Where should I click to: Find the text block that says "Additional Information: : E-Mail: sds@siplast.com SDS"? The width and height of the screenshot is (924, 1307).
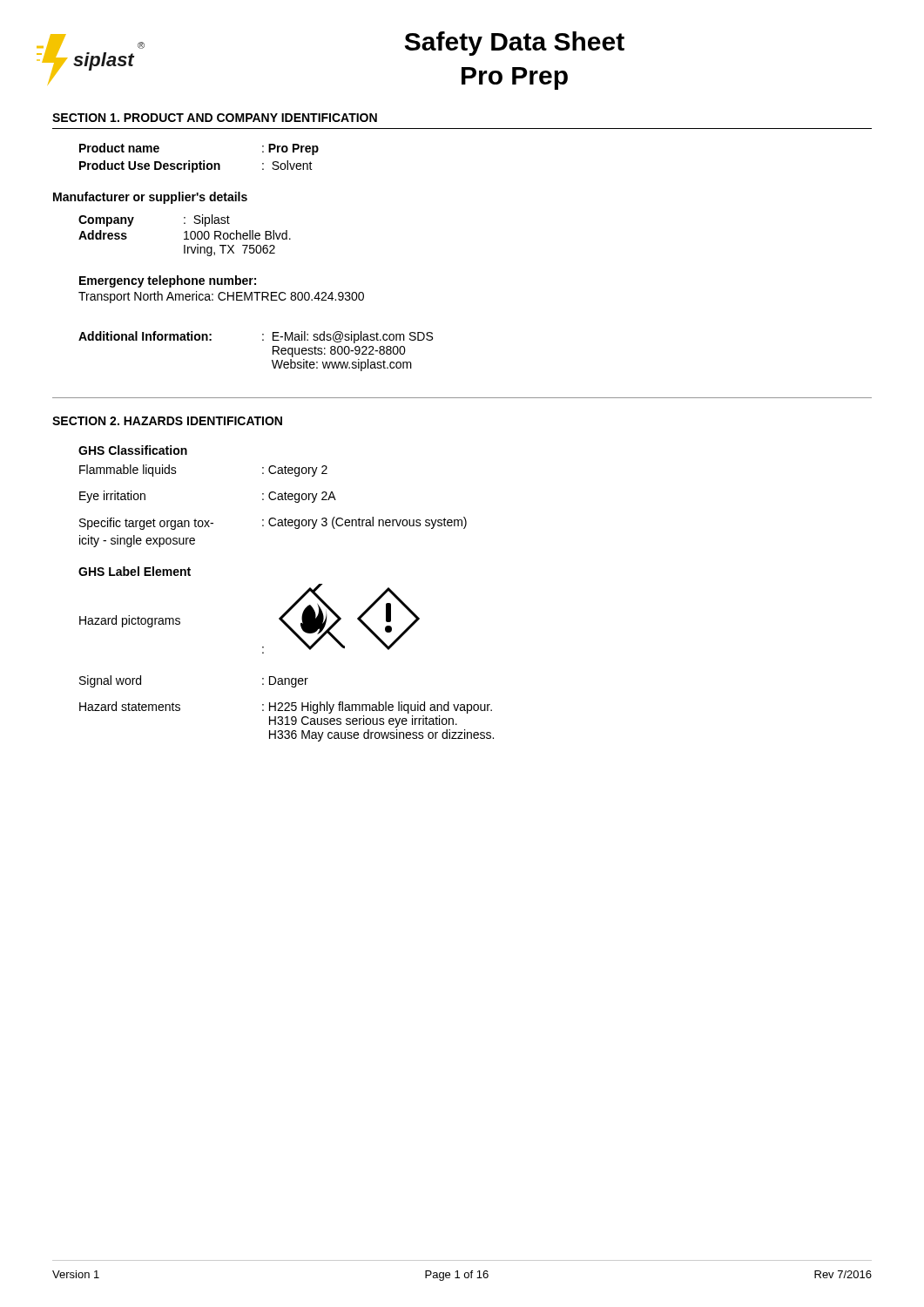pyautogui.click(x=143, y=337)
